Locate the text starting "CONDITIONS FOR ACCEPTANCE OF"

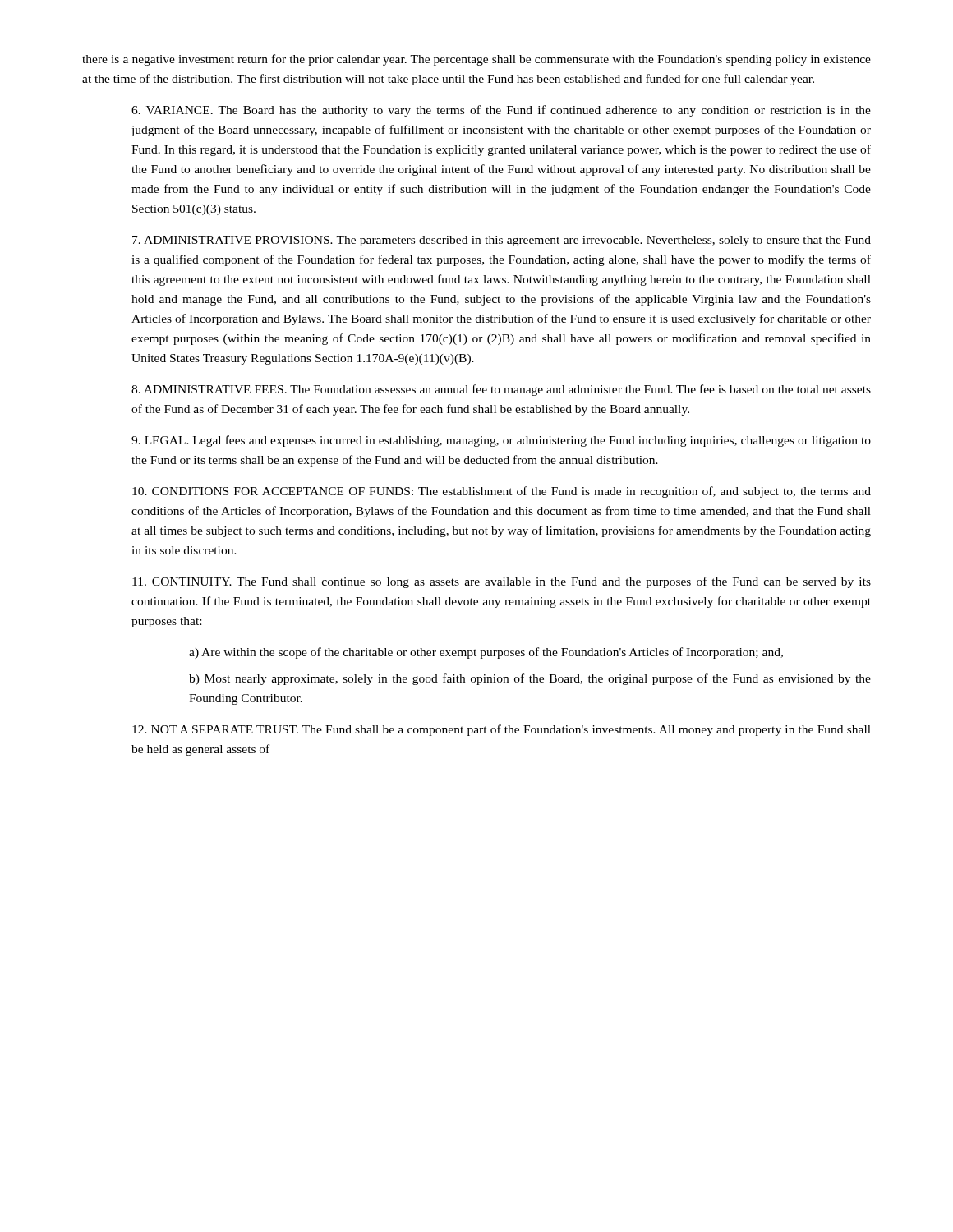coord(501,521)
